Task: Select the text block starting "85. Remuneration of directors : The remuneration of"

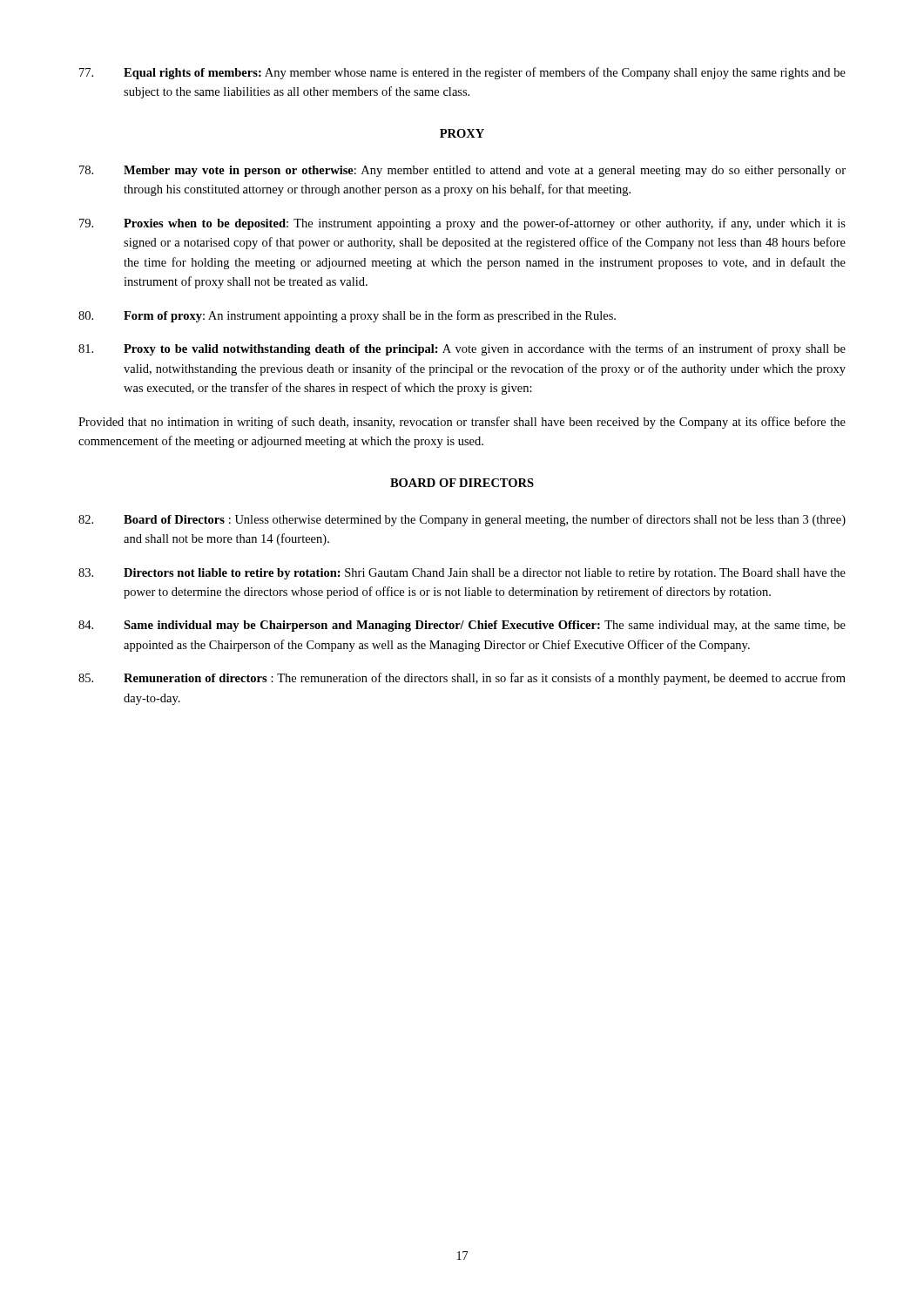Action: (x=462, y=688)
